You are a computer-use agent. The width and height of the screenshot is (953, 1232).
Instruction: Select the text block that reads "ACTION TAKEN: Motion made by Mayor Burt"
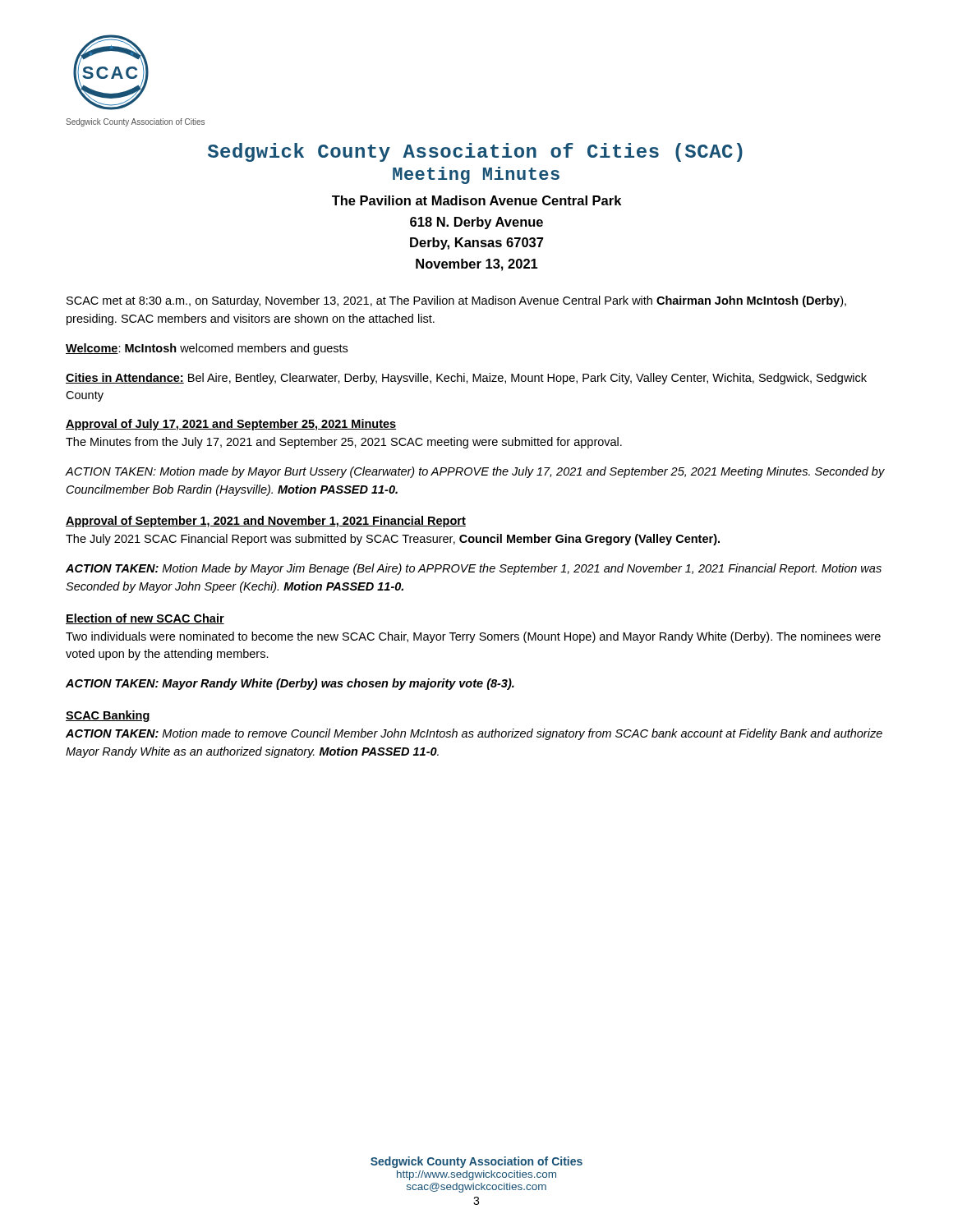[x=475, y=480]
